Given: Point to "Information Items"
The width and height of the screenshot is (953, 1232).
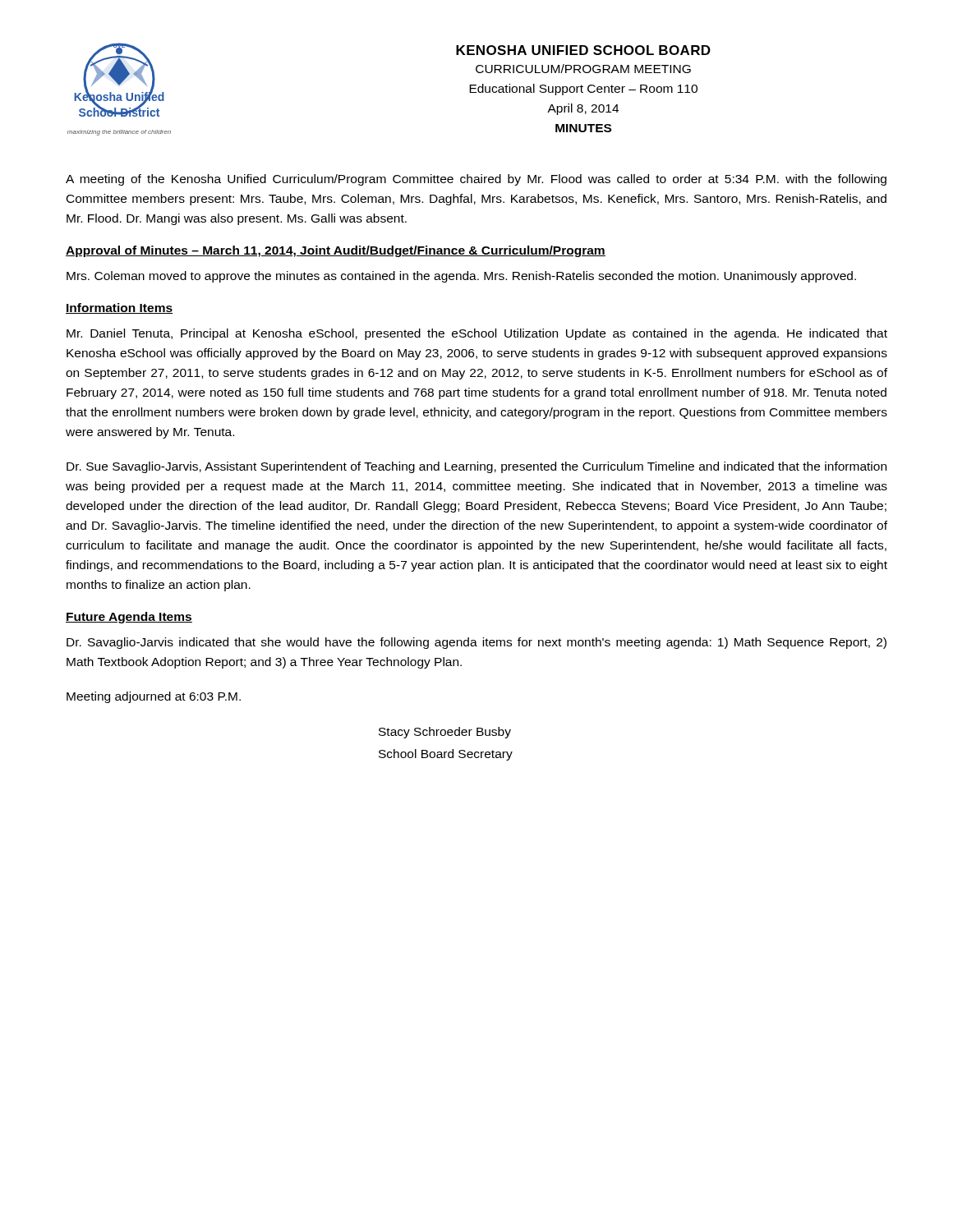Looking at the screenshot, I should [x=119, y=308].
